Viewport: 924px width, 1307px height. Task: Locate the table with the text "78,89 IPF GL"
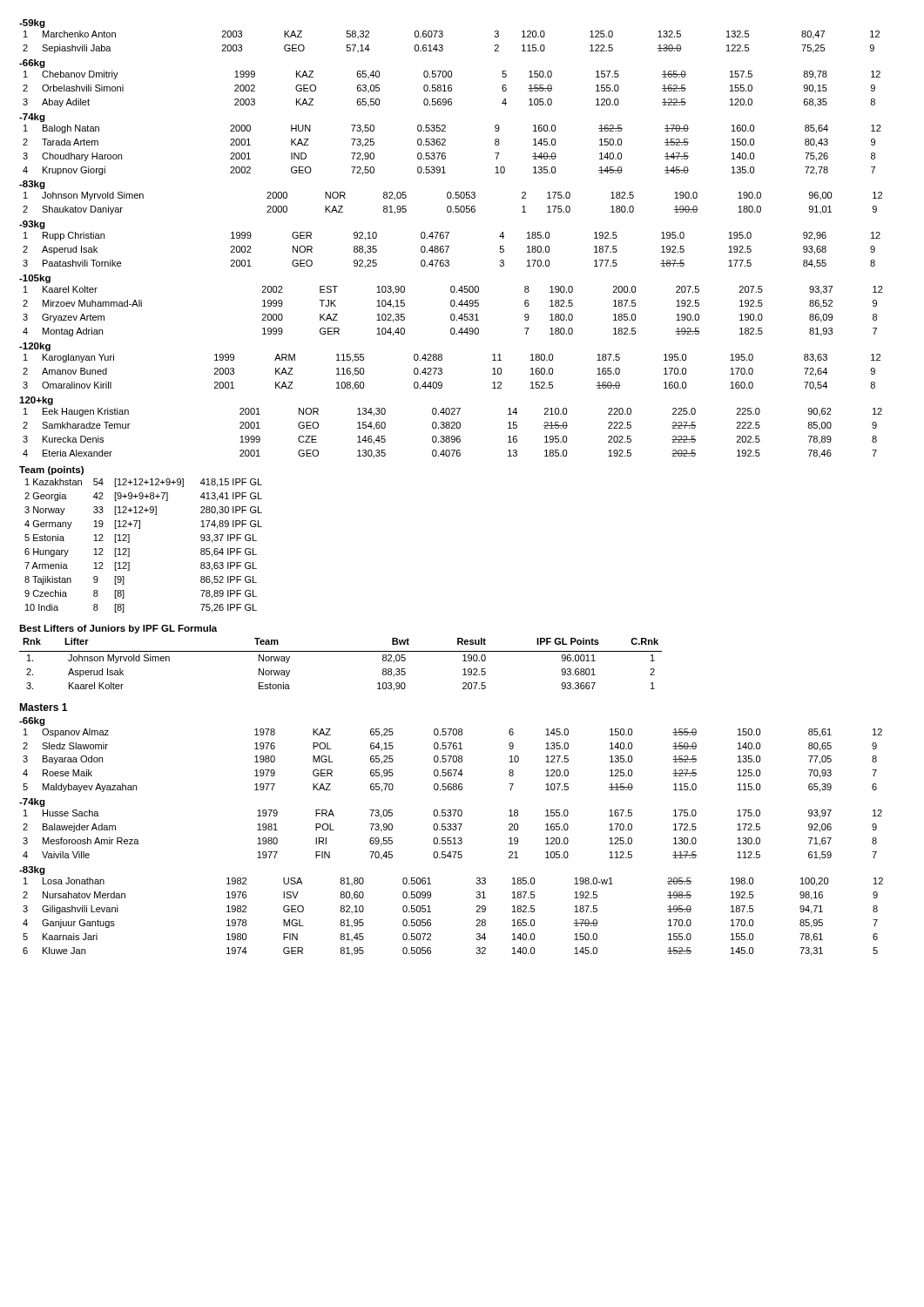462,546
